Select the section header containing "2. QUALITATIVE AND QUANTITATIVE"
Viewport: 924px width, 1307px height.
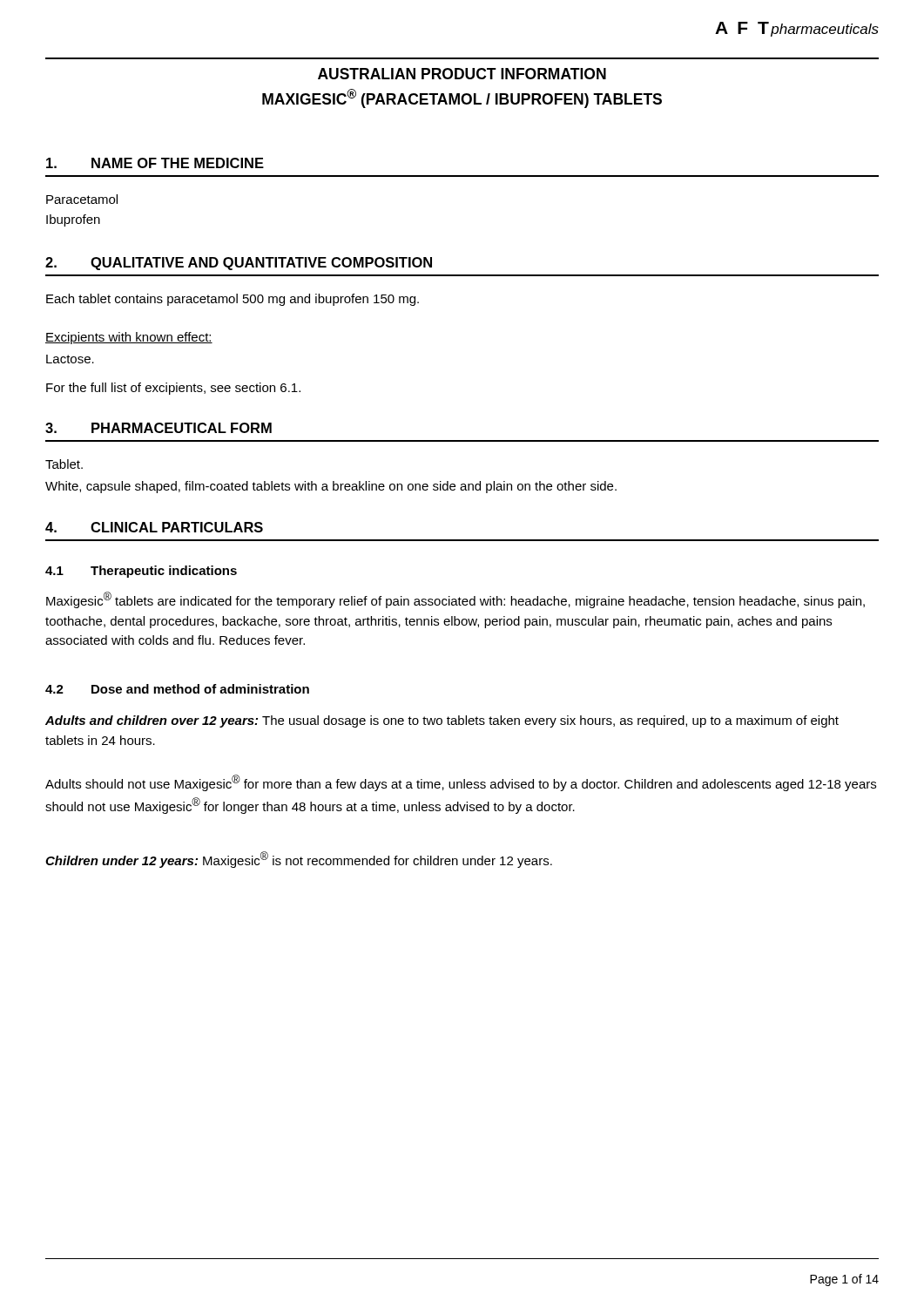pyautogui.click(x=462, y=265)
